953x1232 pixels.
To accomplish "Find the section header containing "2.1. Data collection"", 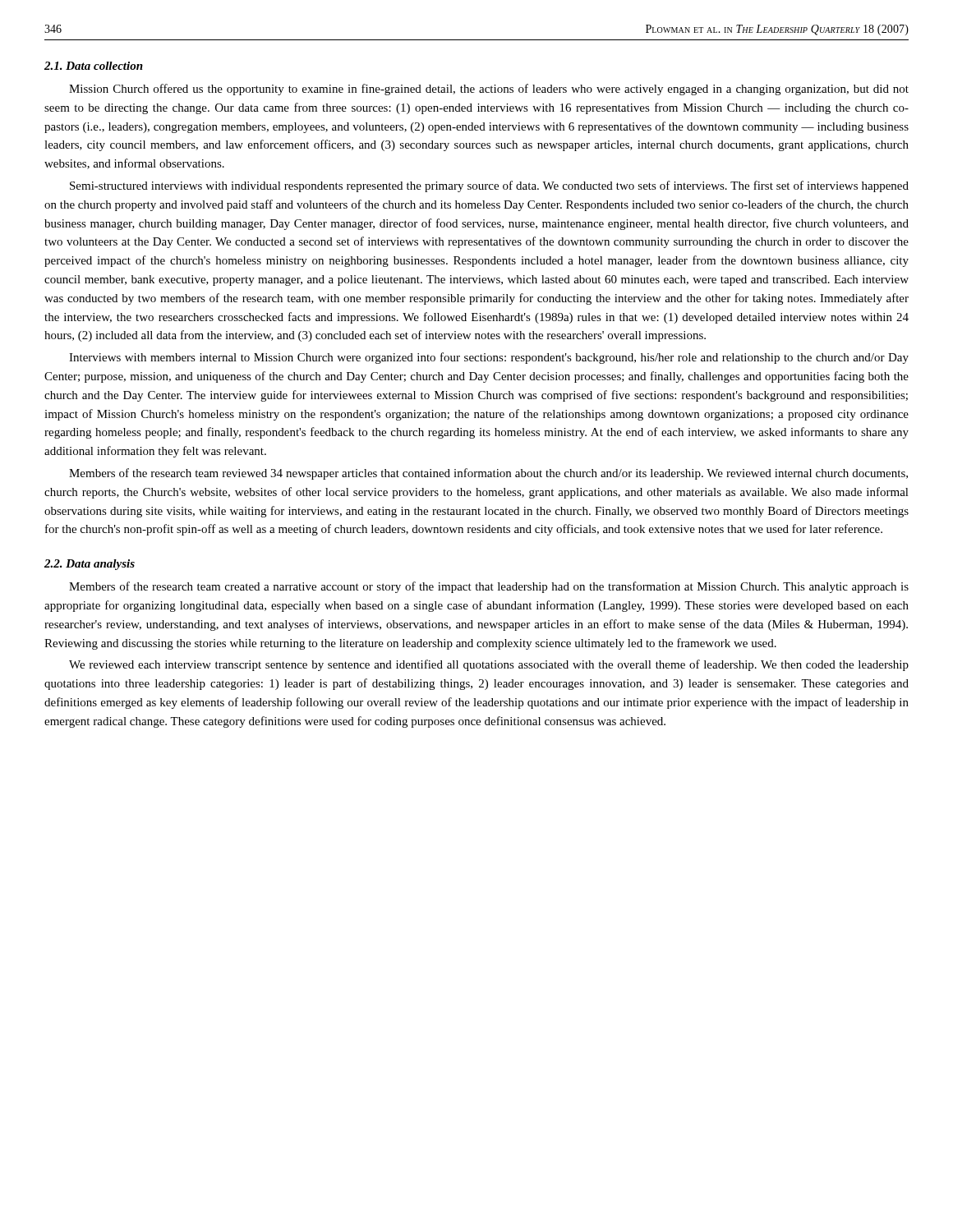I will coord(94,66).
